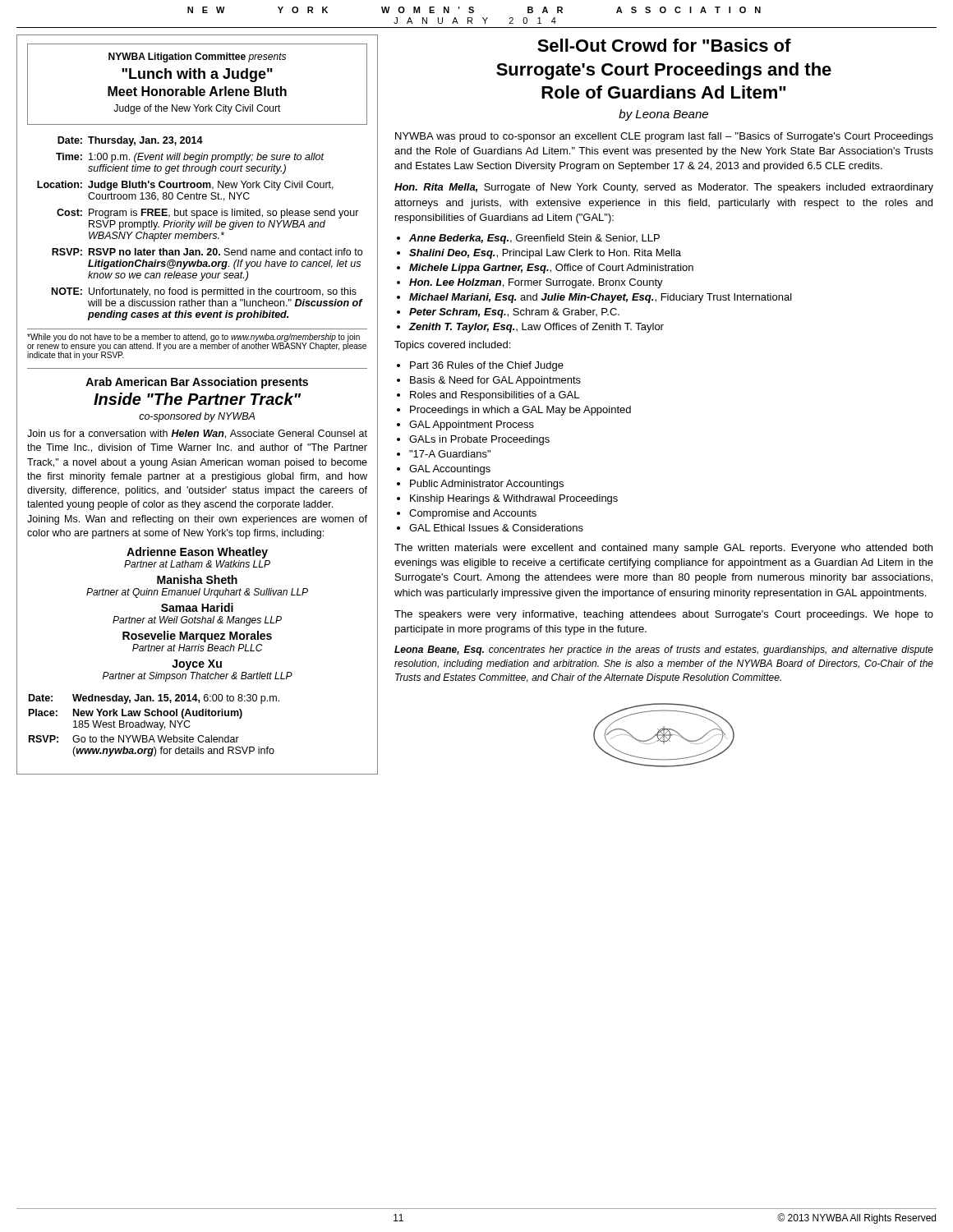
Task: Locate the text "Basis & Need for GAL Appointments"
Action: [x=495, y=380]
